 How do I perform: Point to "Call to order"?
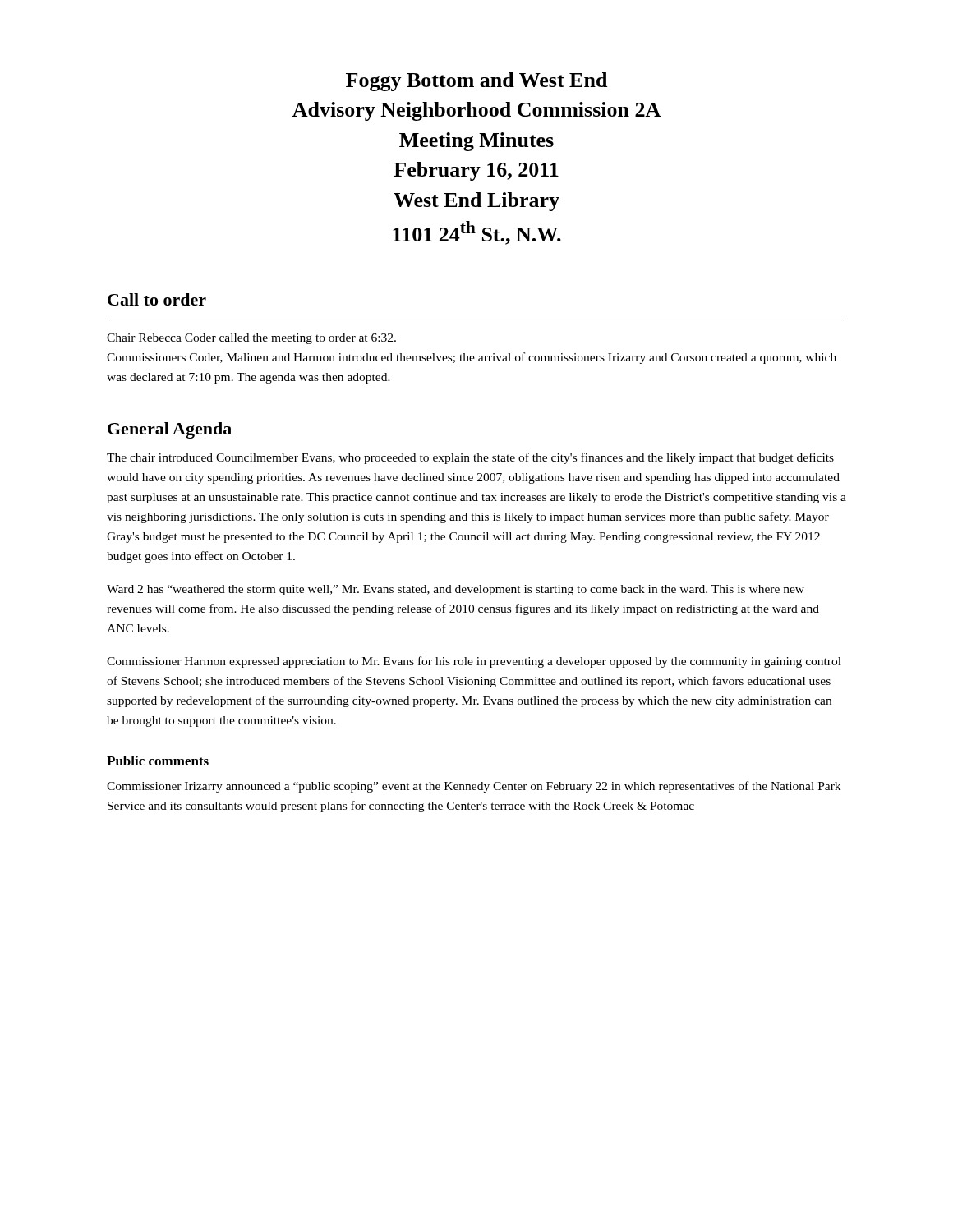point(157,299)
